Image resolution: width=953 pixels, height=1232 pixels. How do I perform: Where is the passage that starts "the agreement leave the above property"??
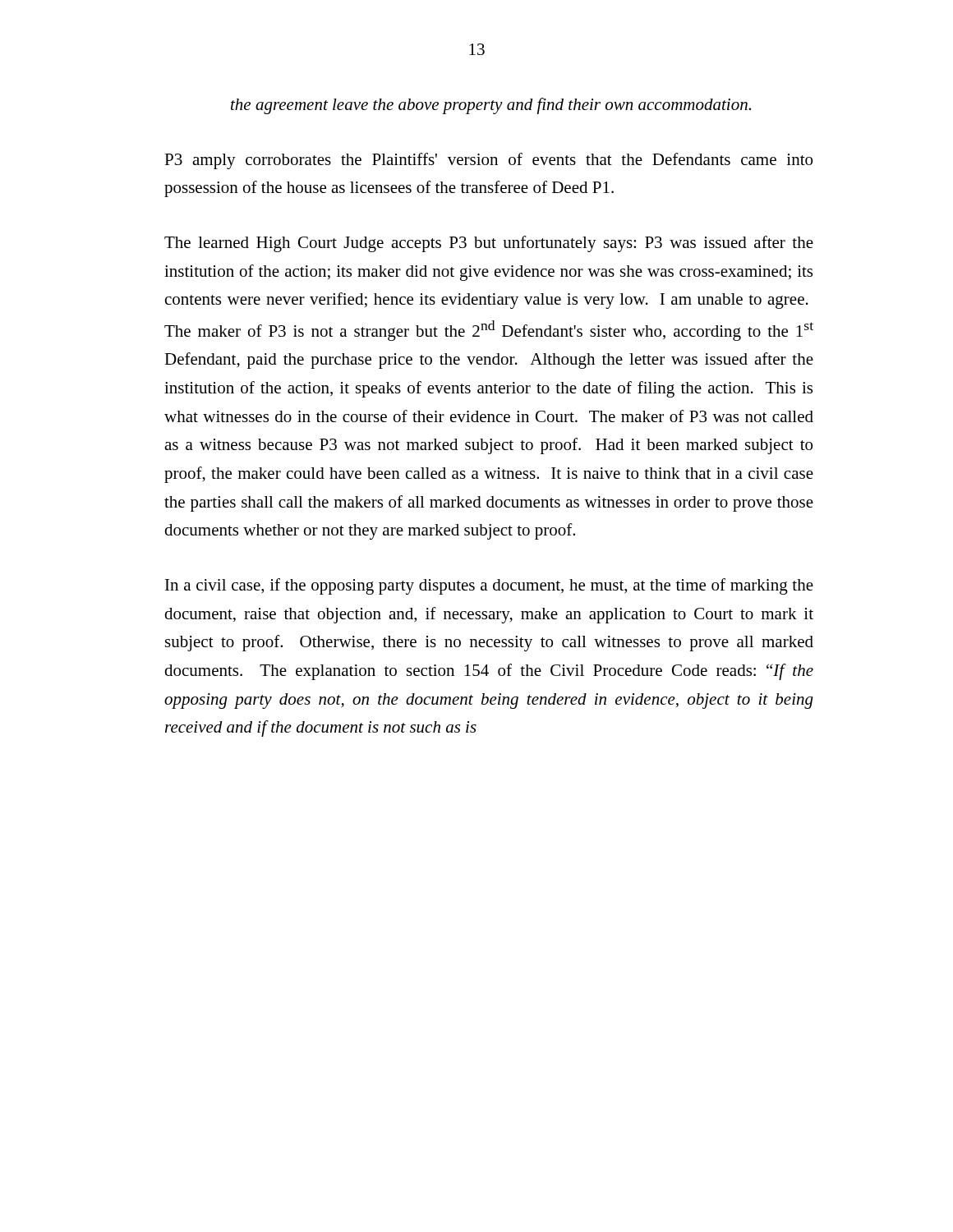522,105
